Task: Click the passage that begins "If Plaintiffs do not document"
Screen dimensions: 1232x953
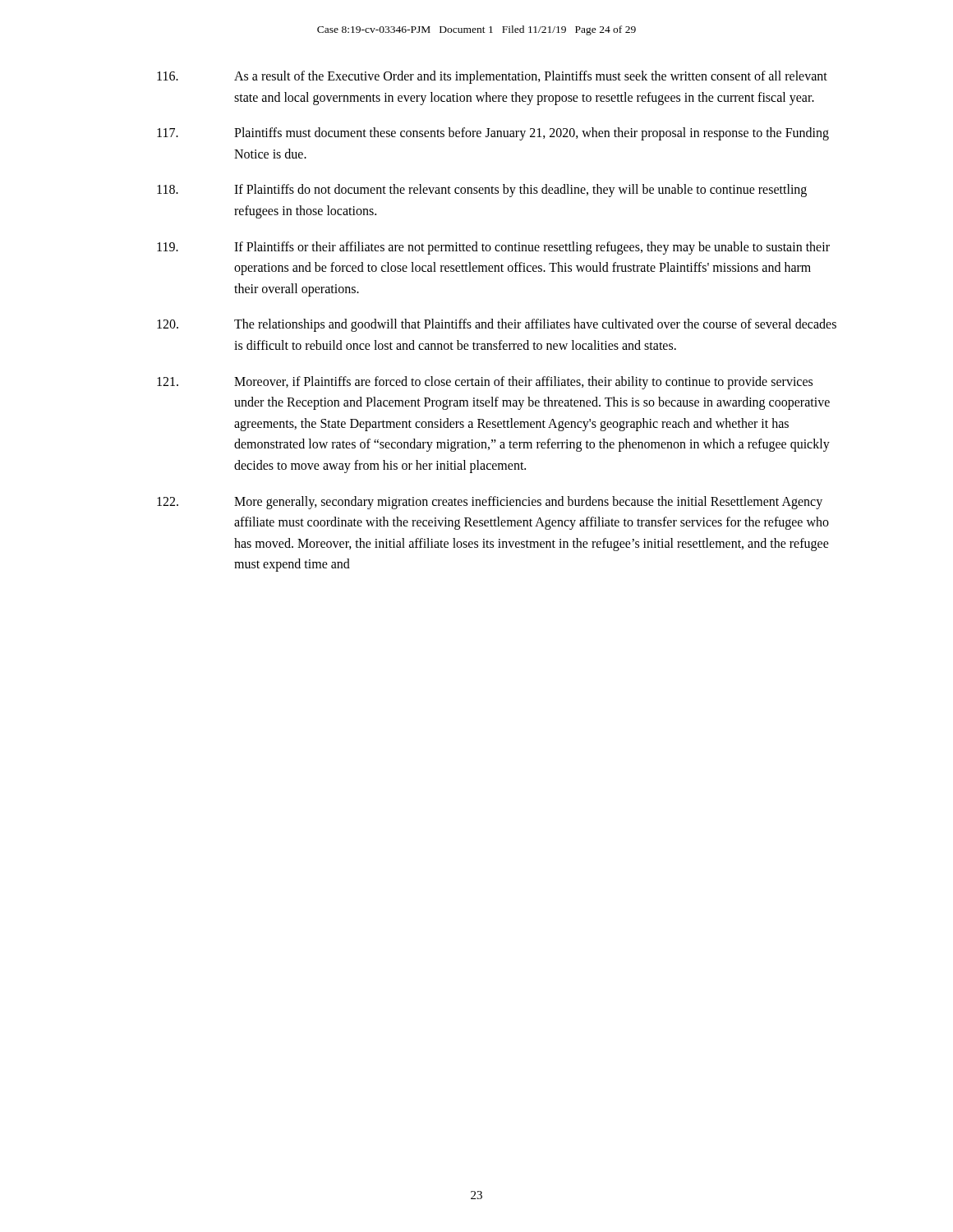Action: (x=476, y=200)
